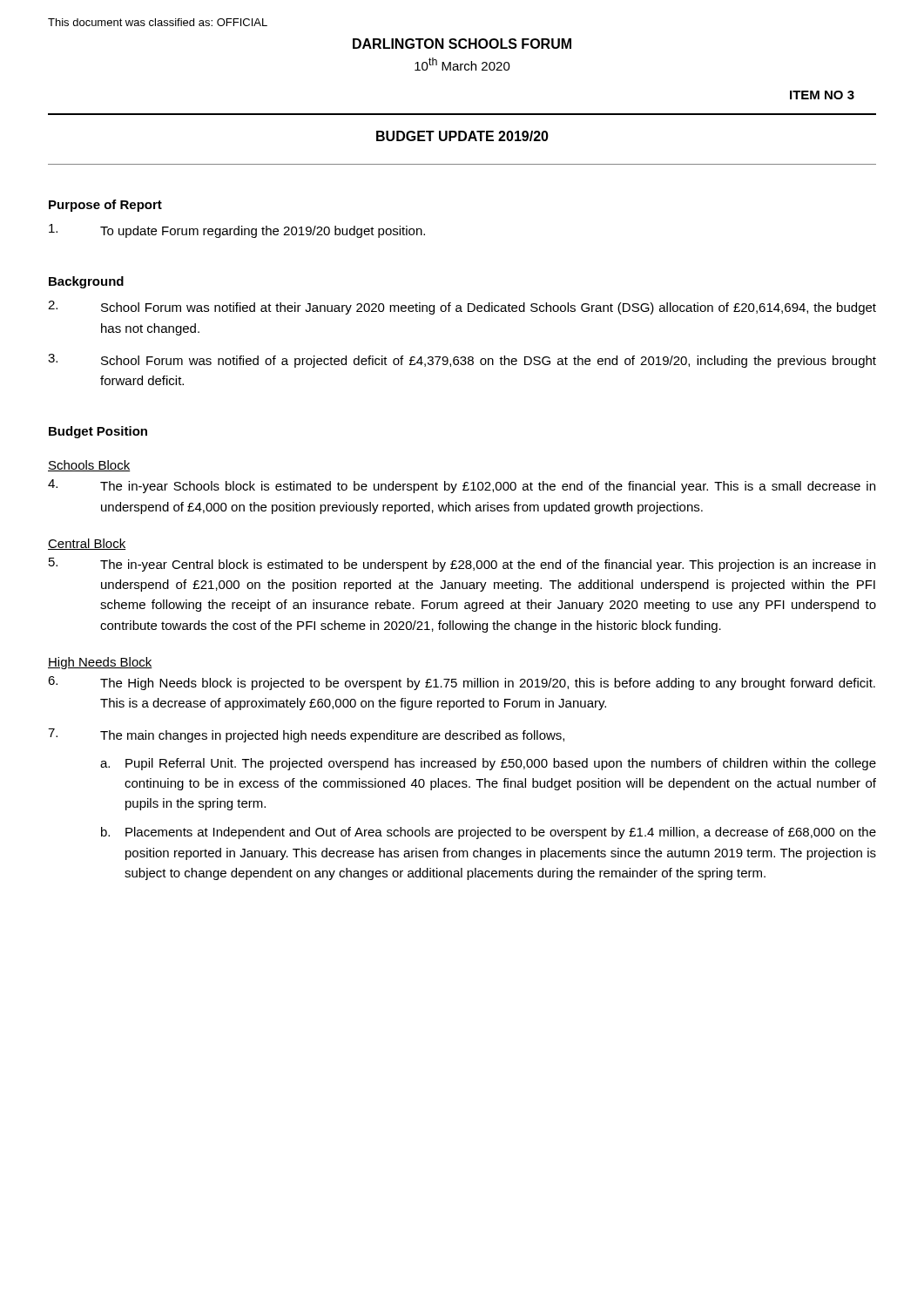
Task: Click on the list item that reads "3. School Forum was notified of a projected"
Action: click(x=462, y=370)
